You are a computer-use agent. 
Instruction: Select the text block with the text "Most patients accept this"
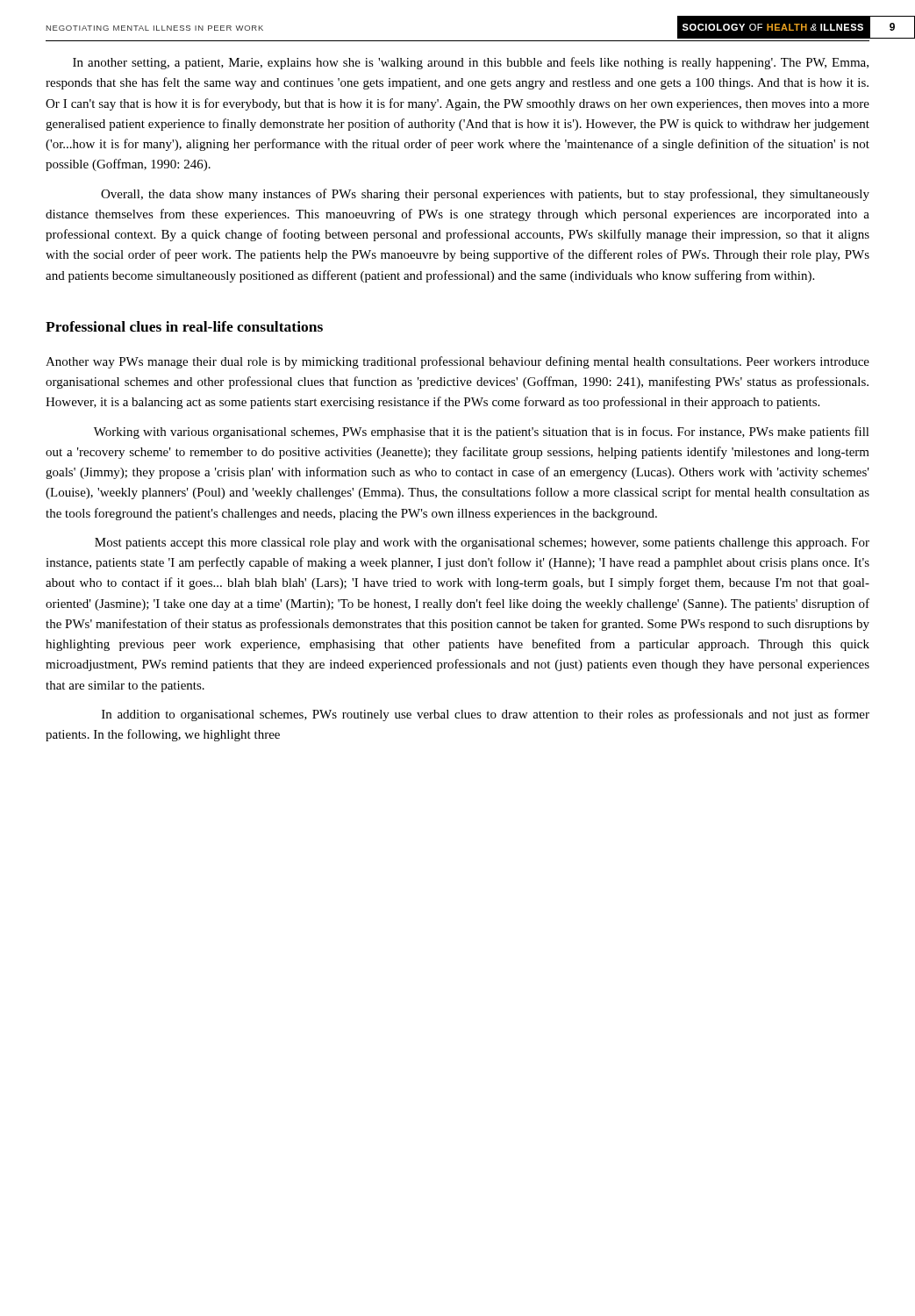coord(458,614)
